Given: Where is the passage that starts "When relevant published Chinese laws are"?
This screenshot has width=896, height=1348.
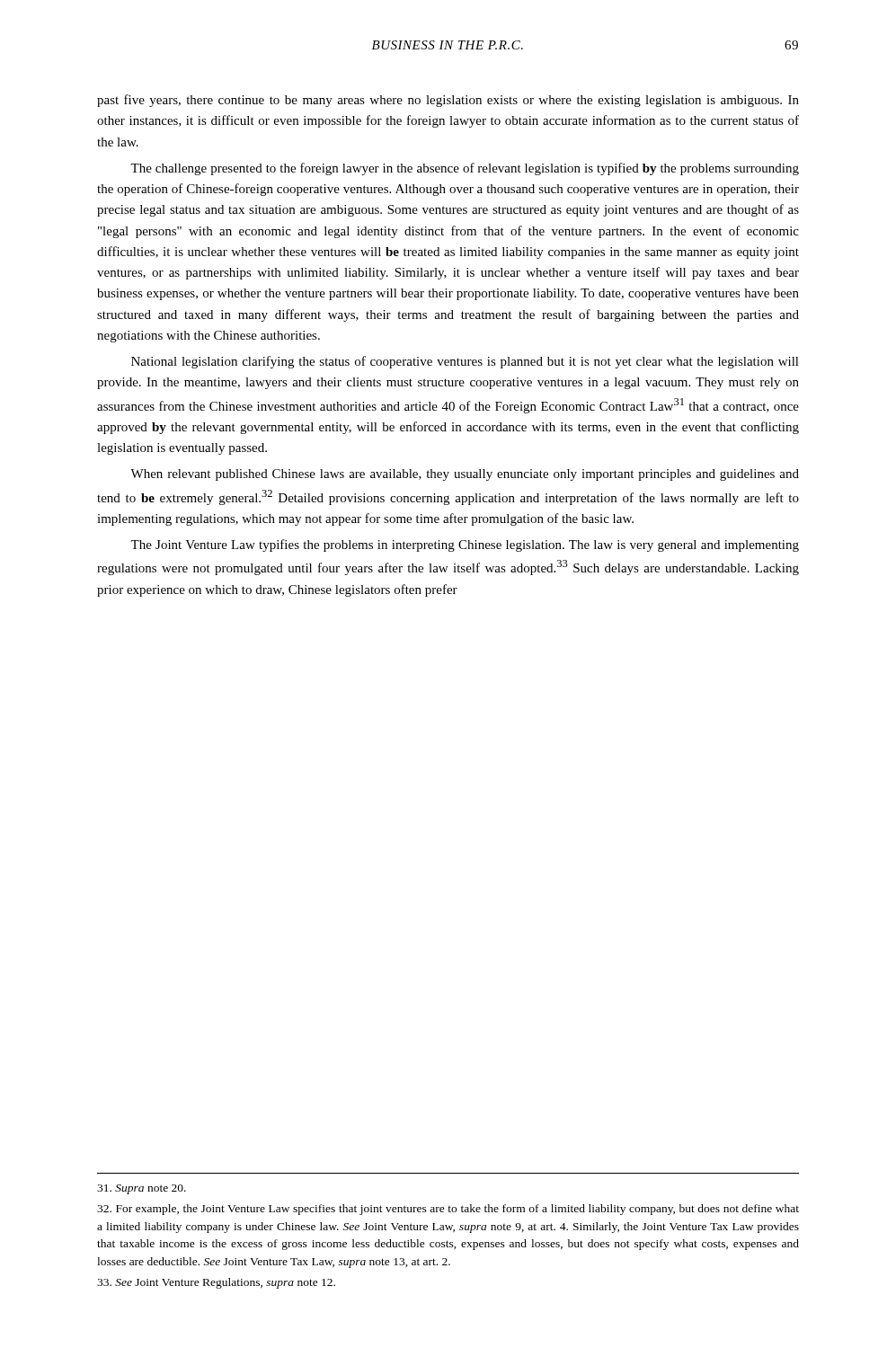Looking at the screenshot, I should pyautogui.click(x=448, y=496).
